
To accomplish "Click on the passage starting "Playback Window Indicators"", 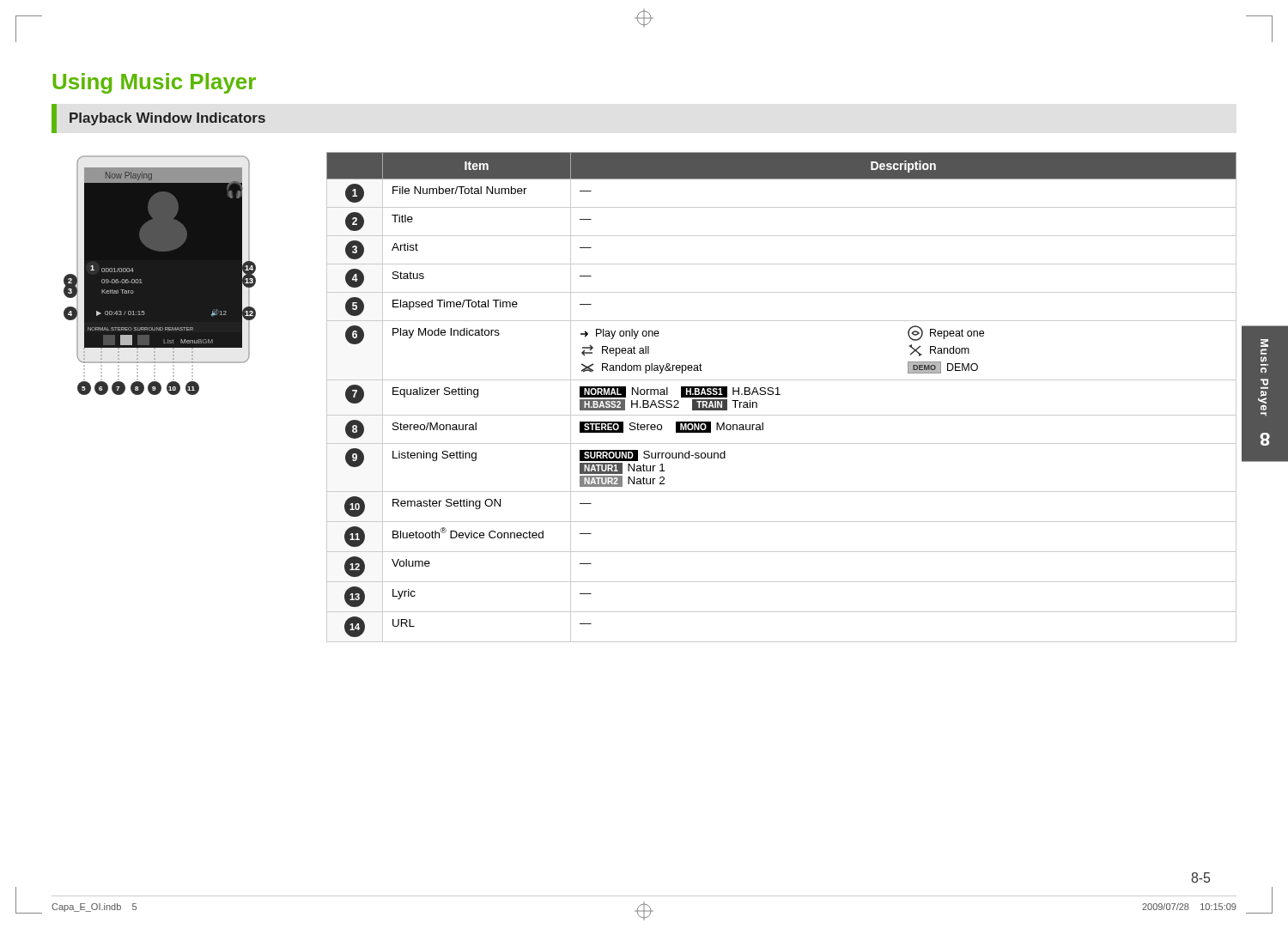I will click(167, 118).
